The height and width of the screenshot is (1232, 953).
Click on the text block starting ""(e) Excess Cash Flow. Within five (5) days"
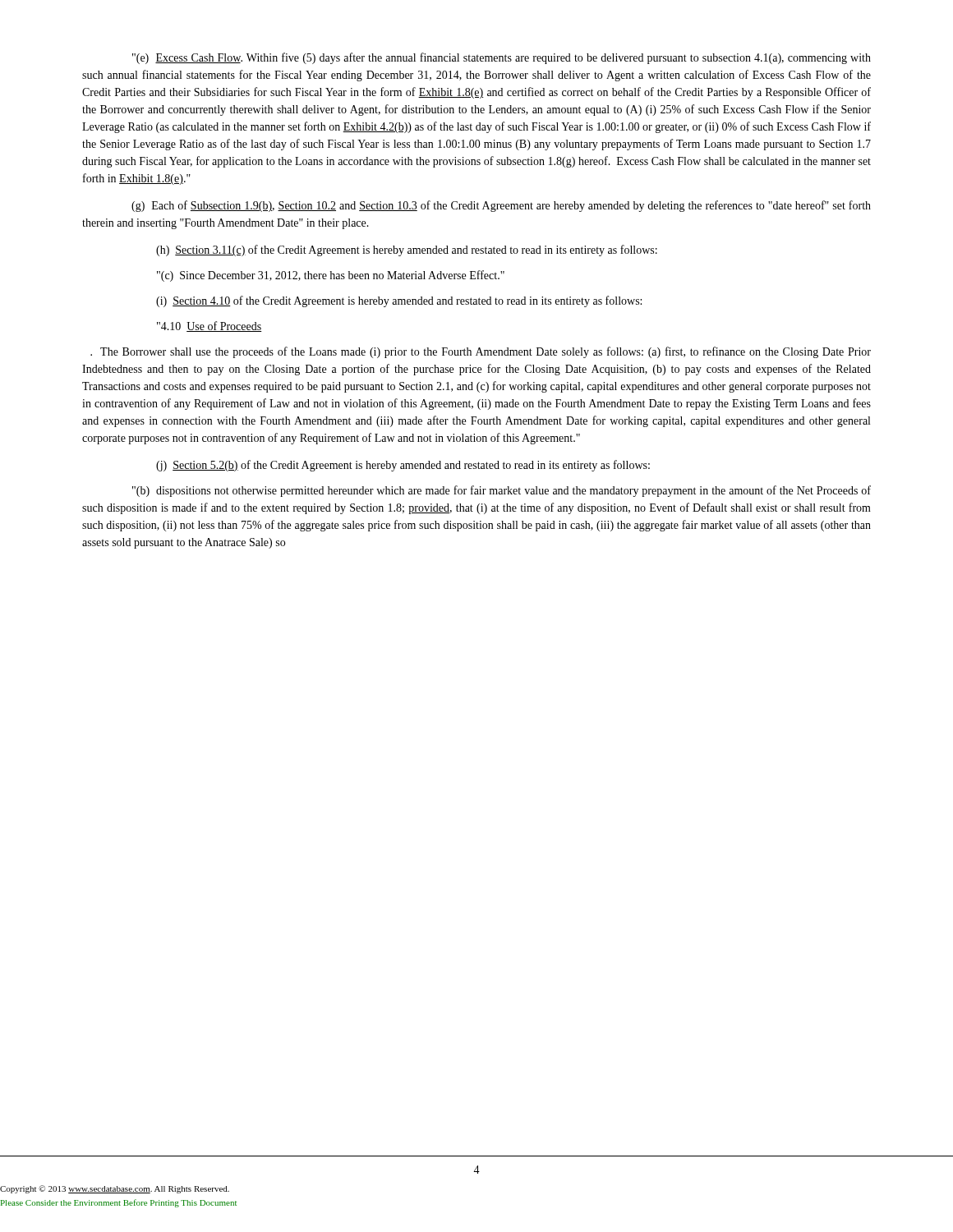[x=476, y=118]
